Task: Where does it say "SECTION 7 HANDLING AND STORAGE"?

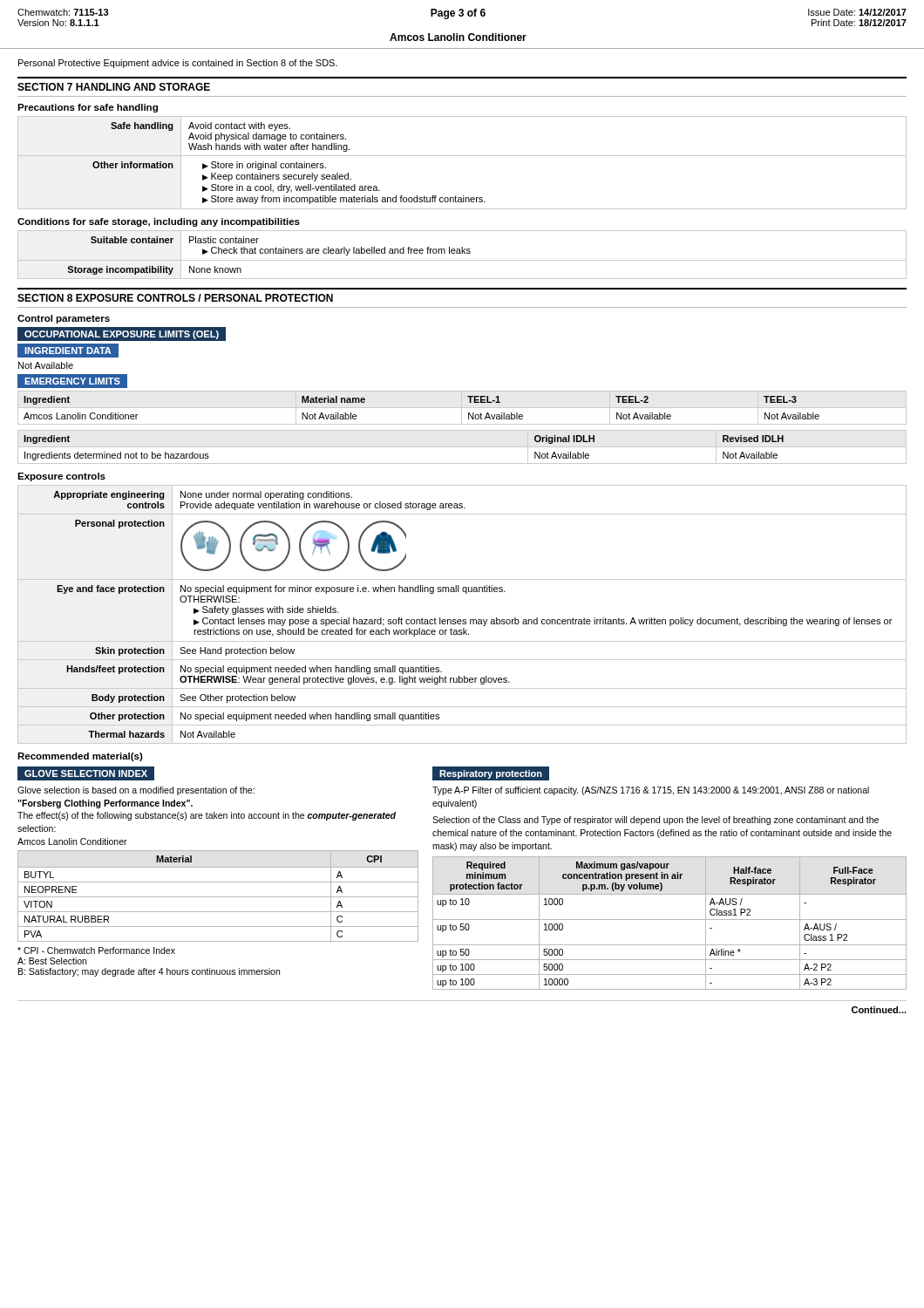Action: [x=114, y=87]
